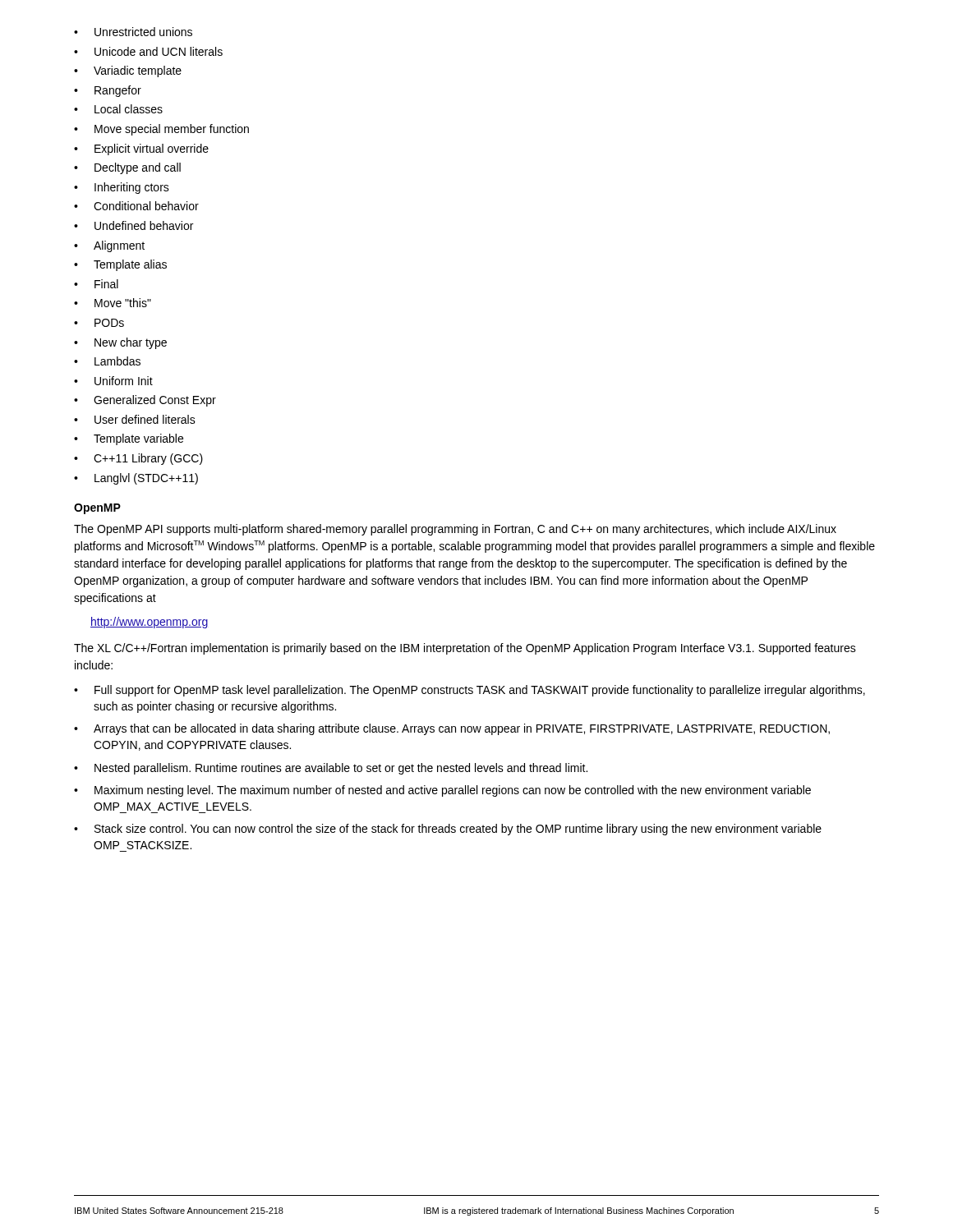
Task: Click on the region starting "•Arrays that can be allocated in"
Action: click(476, 738)
